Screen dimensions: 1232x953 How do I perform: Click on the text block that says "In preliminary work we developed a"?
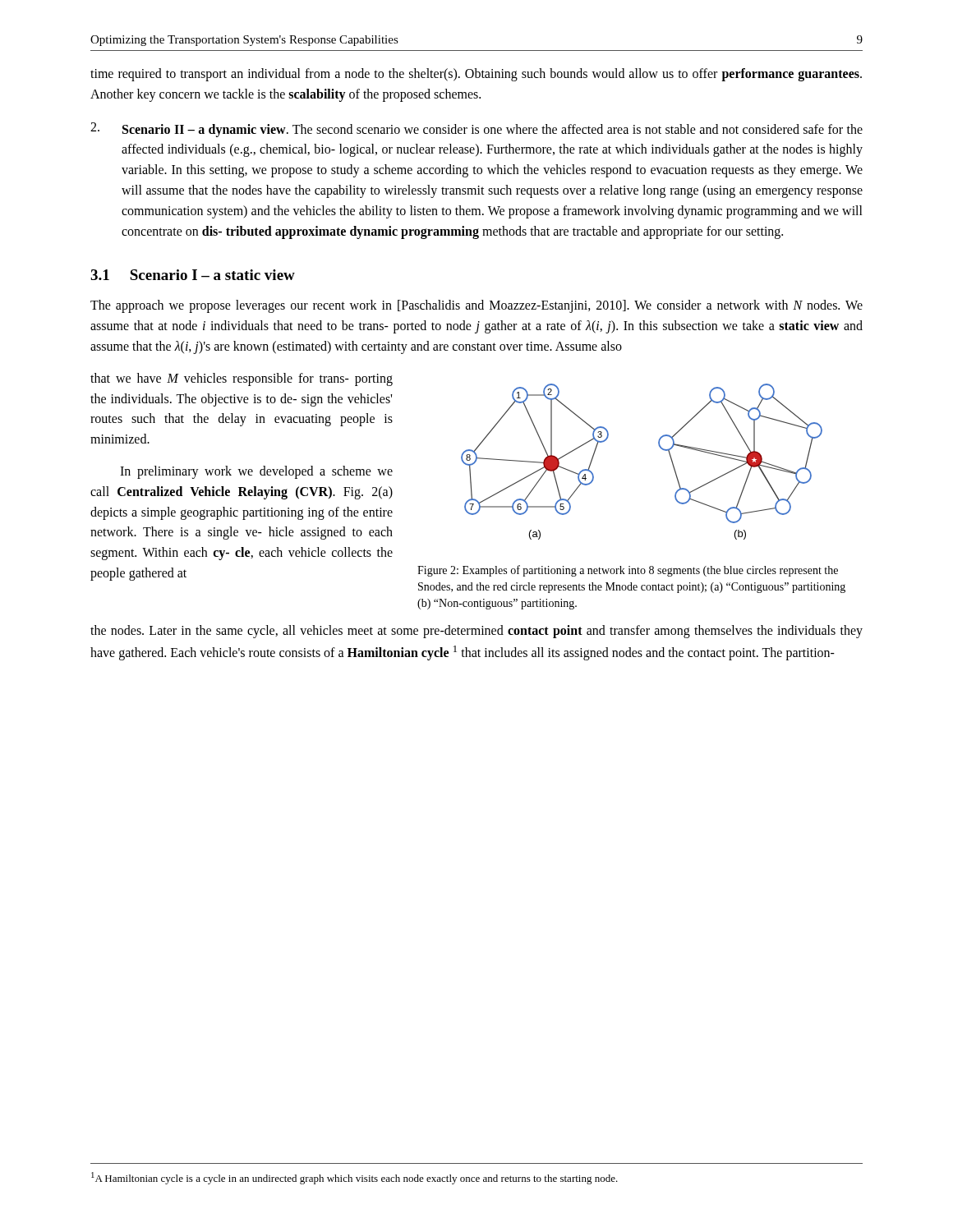[242, 522]
